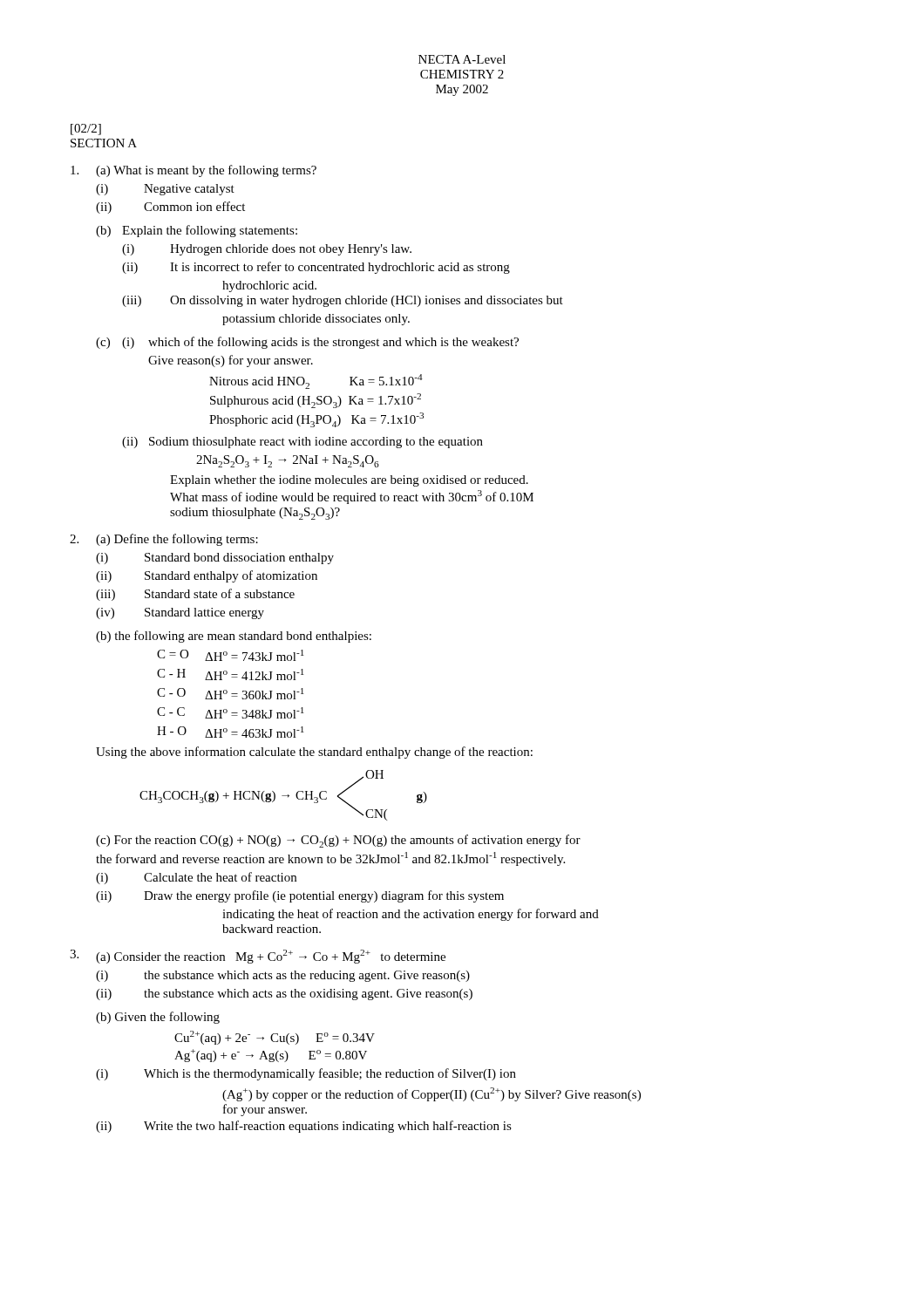The height and width of the screenshot is (1308, 924).
Task: Locate the text block starting "(b) Explain the following statements: (i) Hydrogen"
Action: (475, 275)
